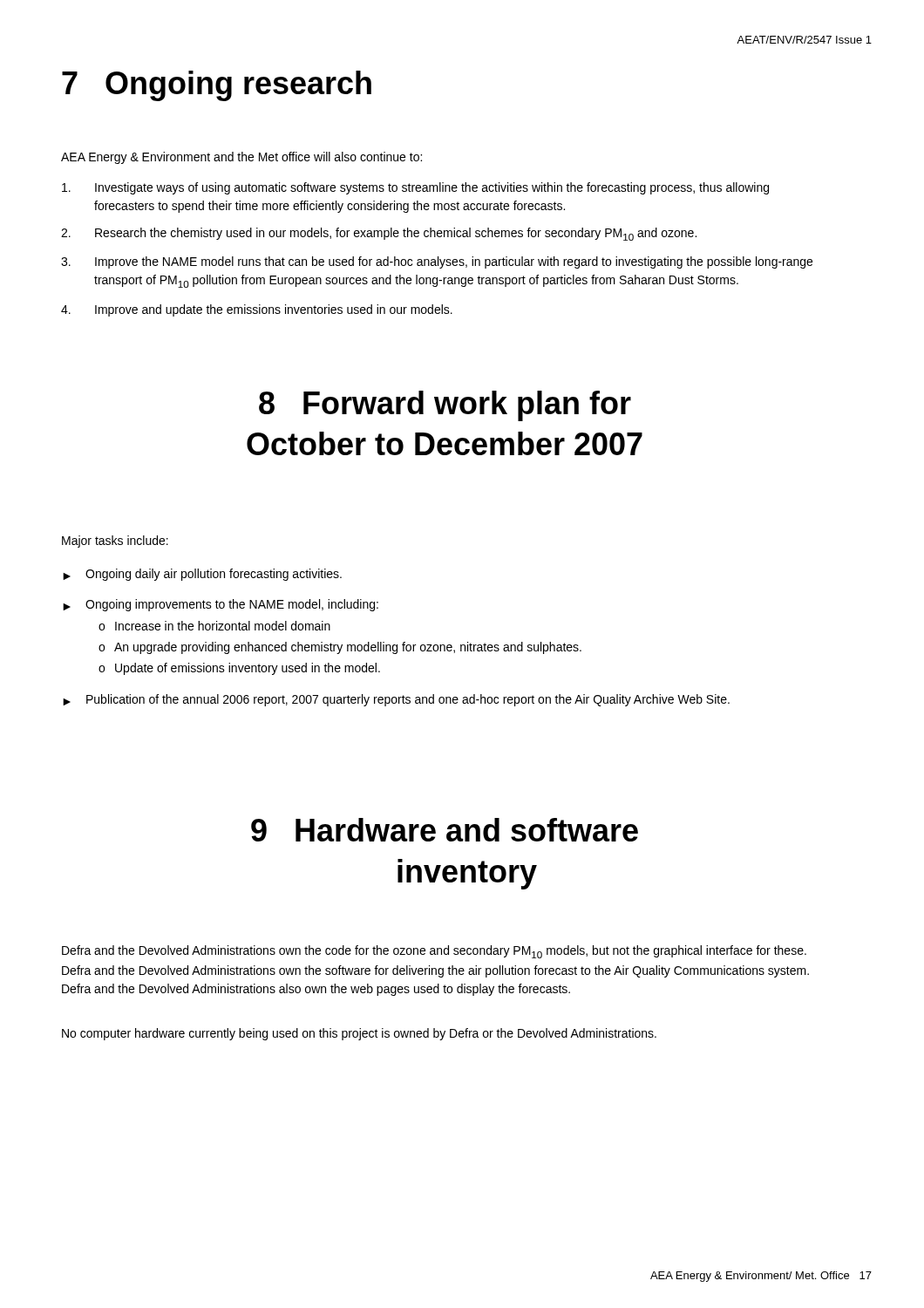The width and height of the screenshot is (924, 1308).
Task: Select the passage starting "Major tasks include:"
Action: (115, 541)
